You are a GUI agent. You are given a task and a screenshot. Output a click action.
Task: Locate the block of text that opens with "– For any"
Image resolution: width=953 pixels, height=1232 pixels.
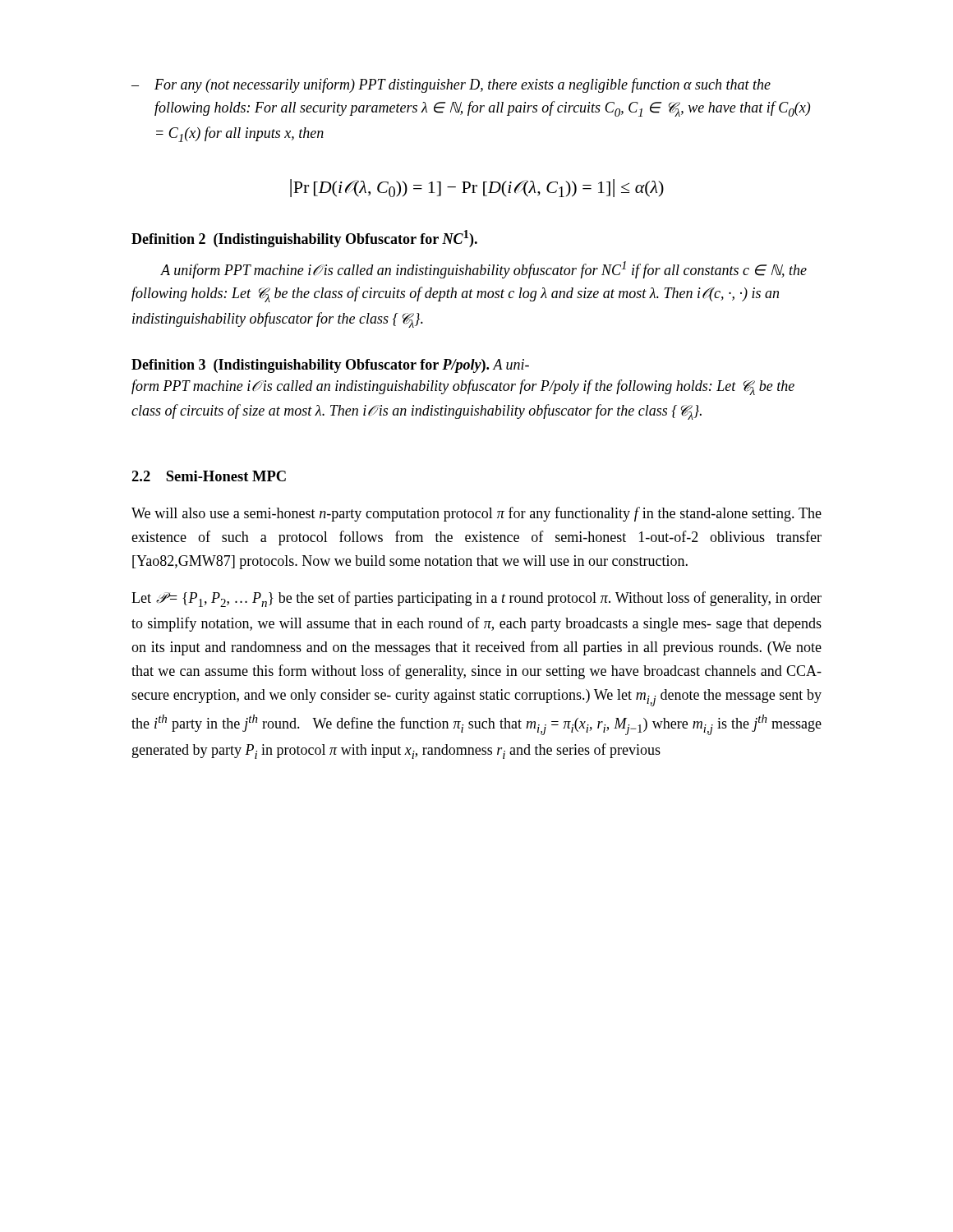click(x=476, y=111)
